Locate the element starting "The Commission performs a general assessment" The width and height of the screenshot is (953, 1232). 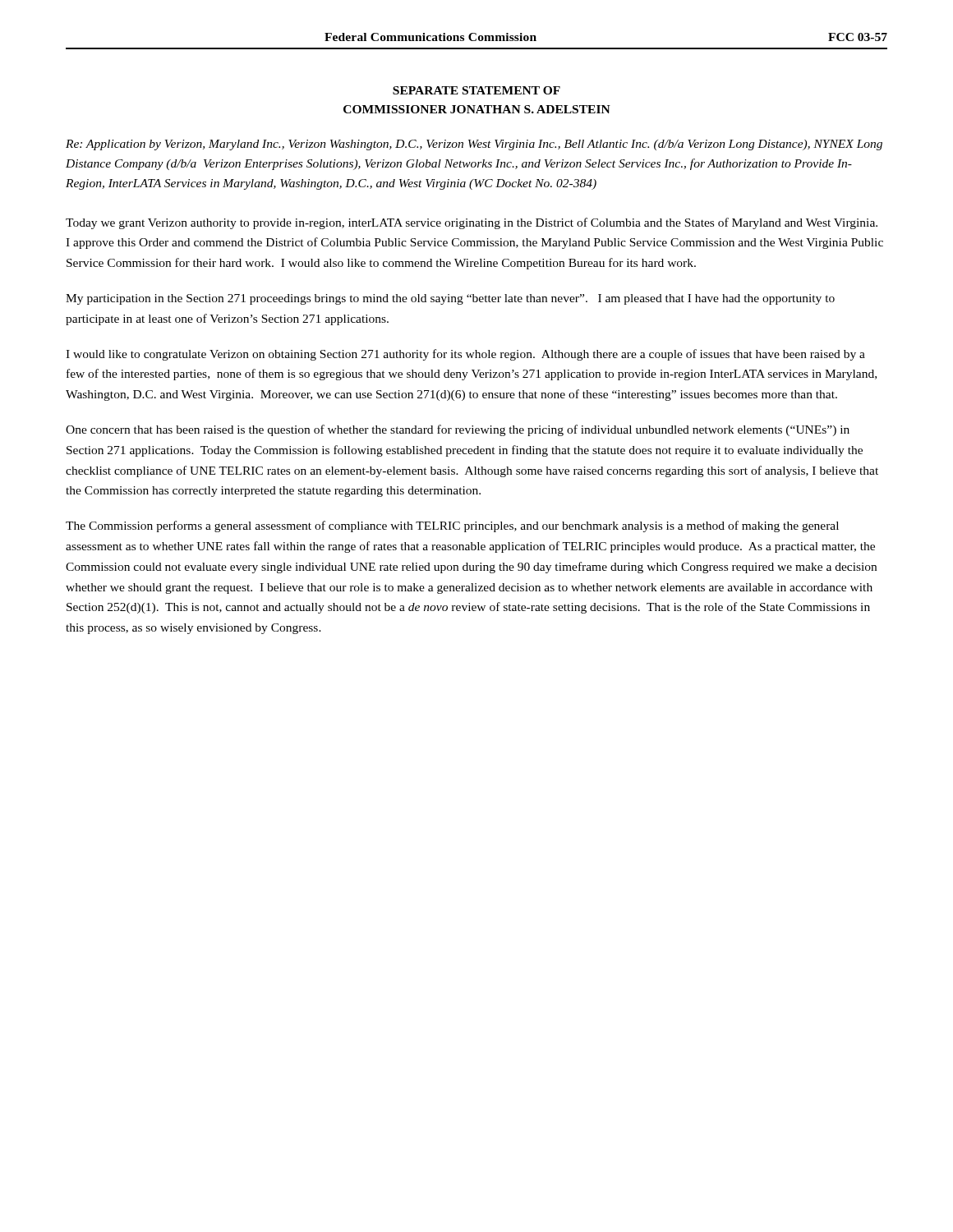472,576
